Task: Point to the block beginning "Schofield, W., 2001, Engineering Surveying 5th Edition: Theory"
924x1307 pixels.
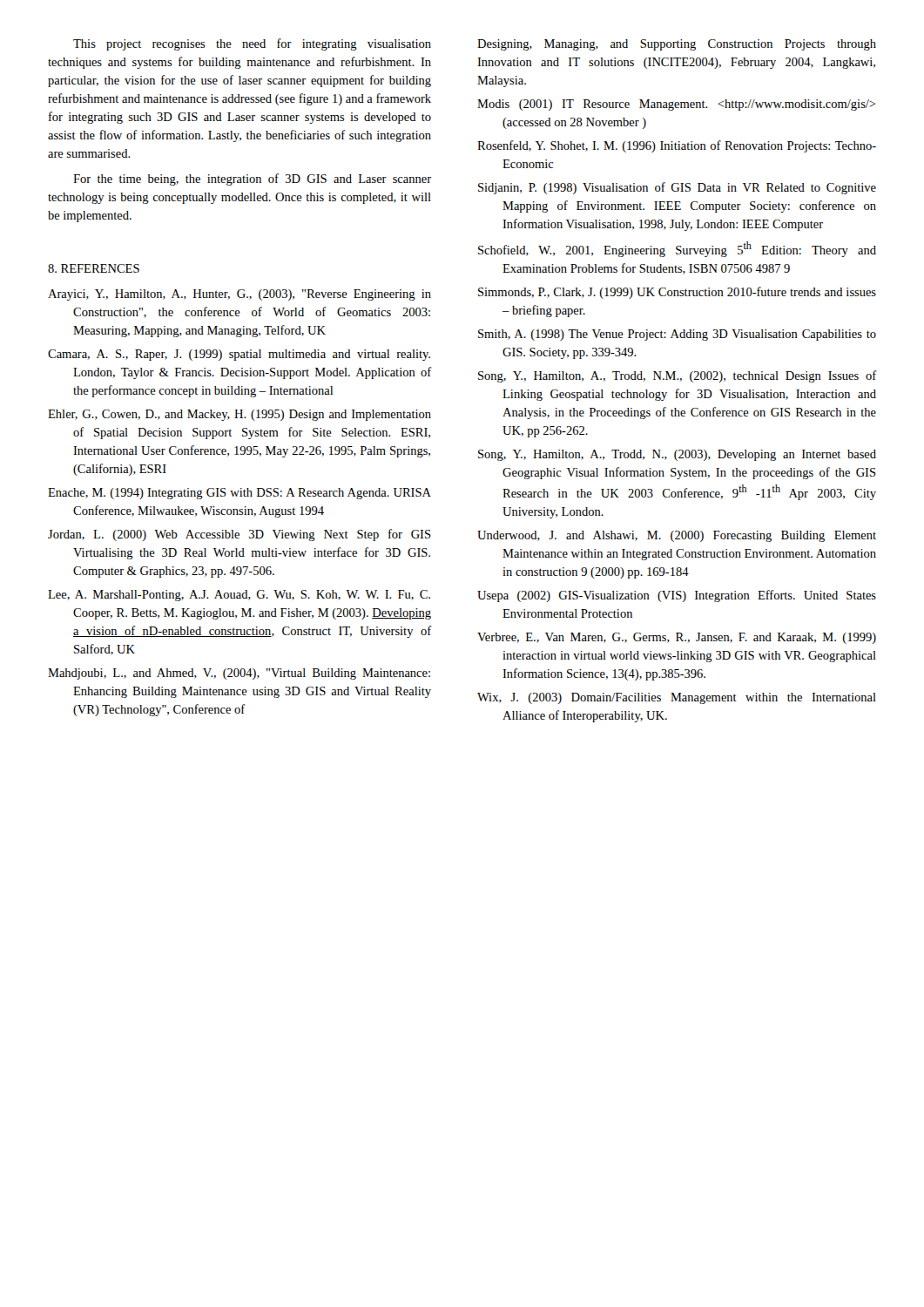Action: [677, 258]
